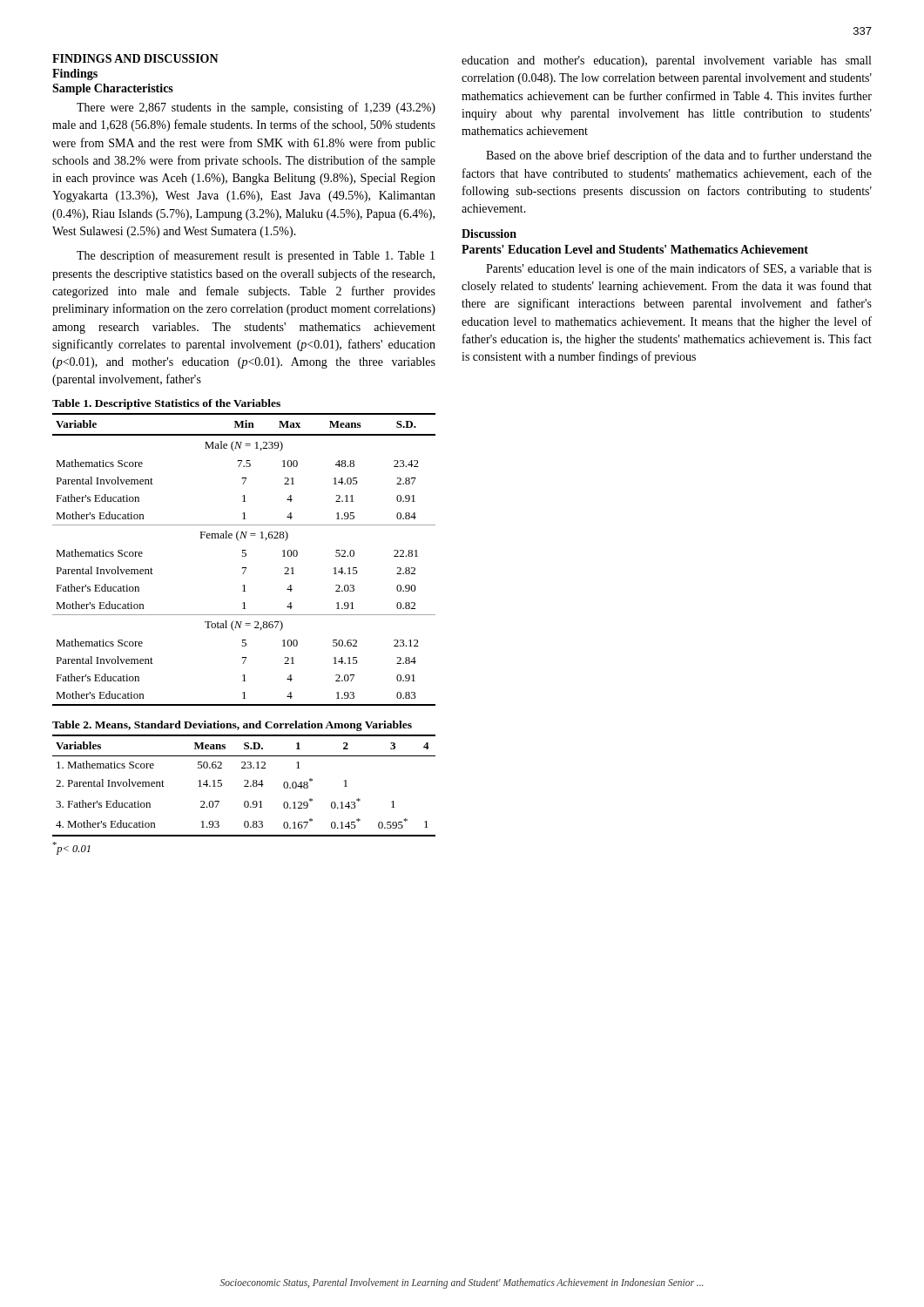Screen dimensions: 1307x924
Task: Click on the text block that reads "education and mother's education), parental involvement variable has"
Action: tap(667, 97)
